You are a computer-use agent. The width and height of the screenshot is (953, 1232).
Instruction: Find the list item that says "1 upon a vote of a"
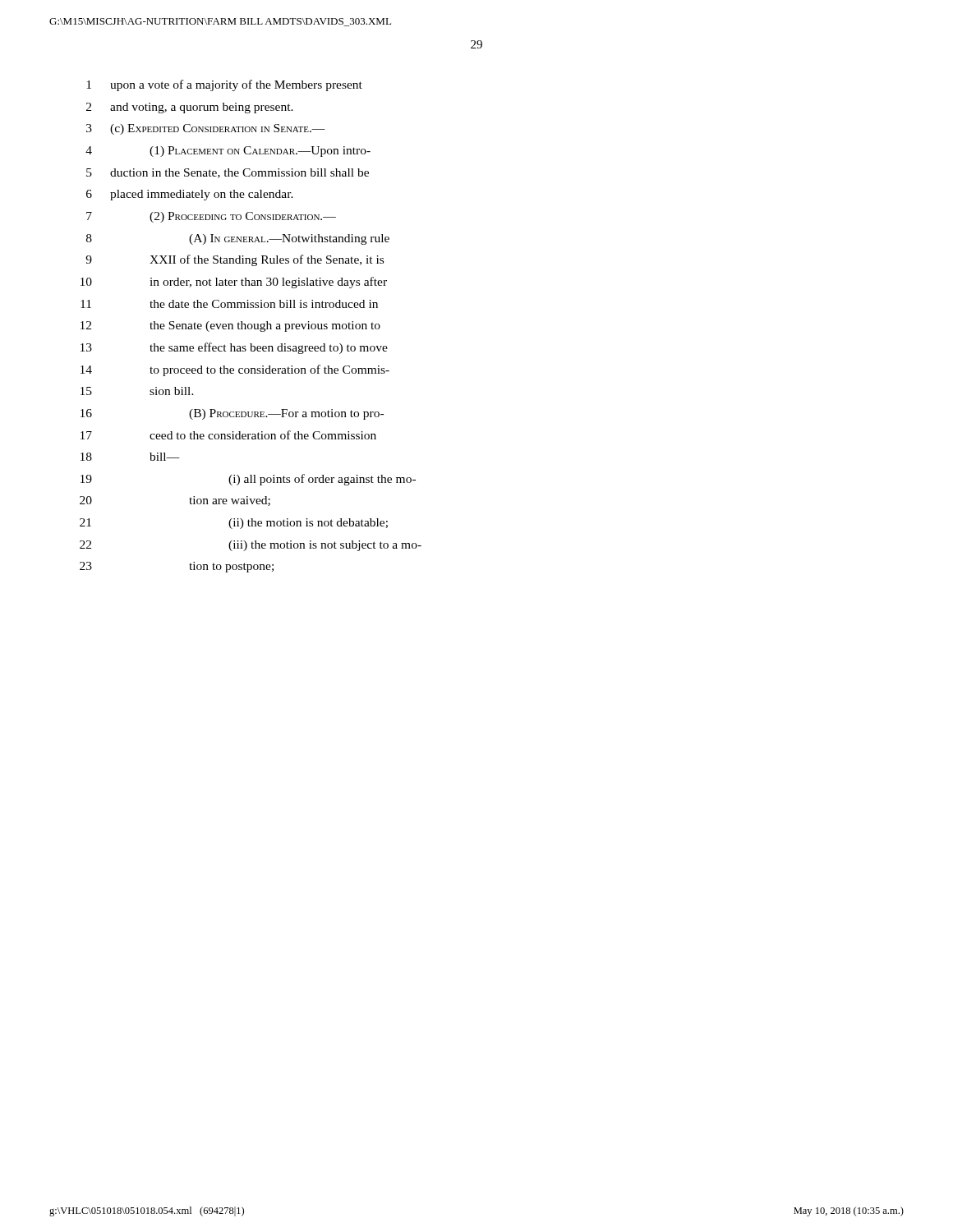pyautogui.click(x=224, y=85)
